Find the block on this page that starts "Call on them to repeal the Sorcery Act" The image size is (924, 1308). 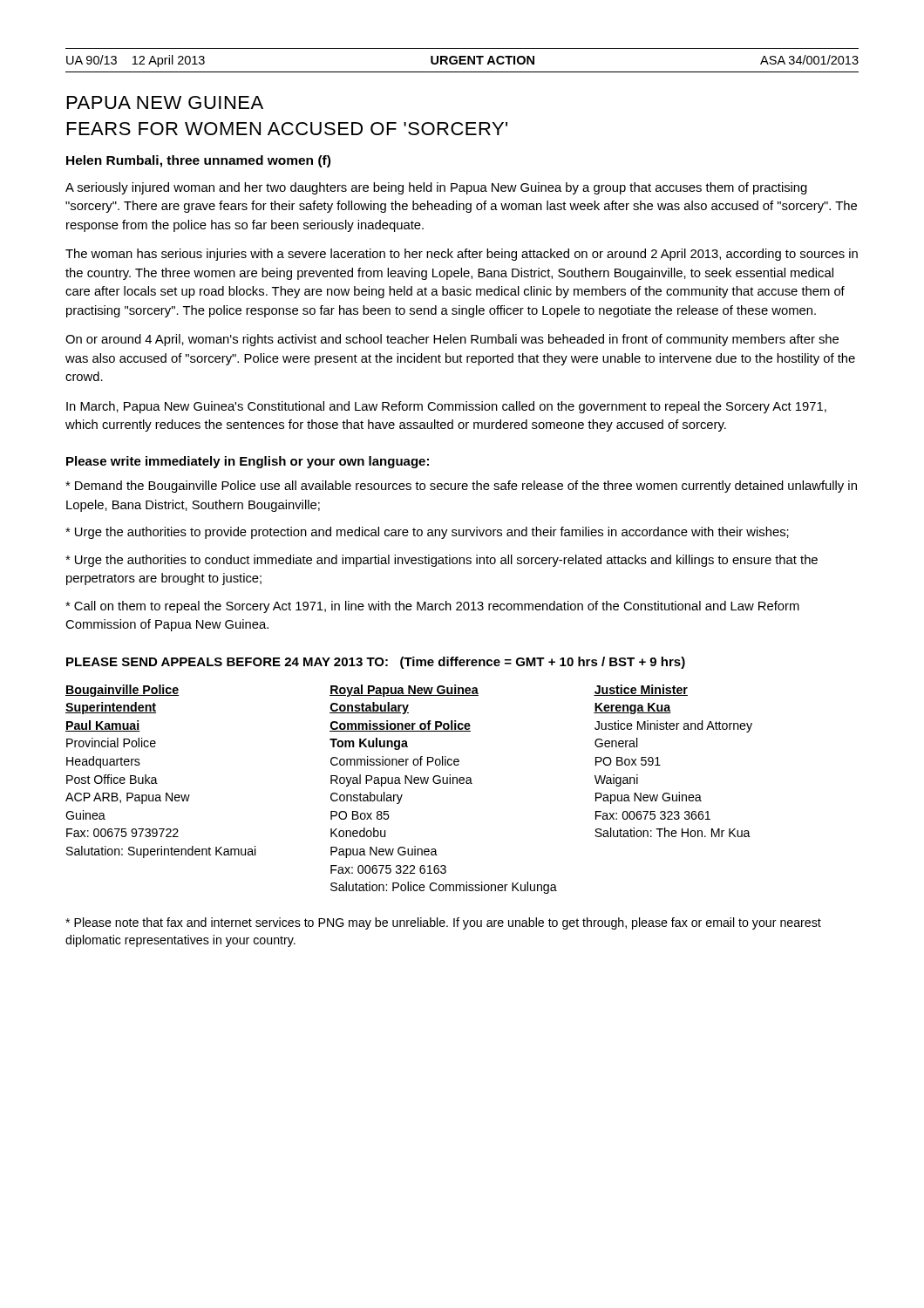(x=432, y=615)
